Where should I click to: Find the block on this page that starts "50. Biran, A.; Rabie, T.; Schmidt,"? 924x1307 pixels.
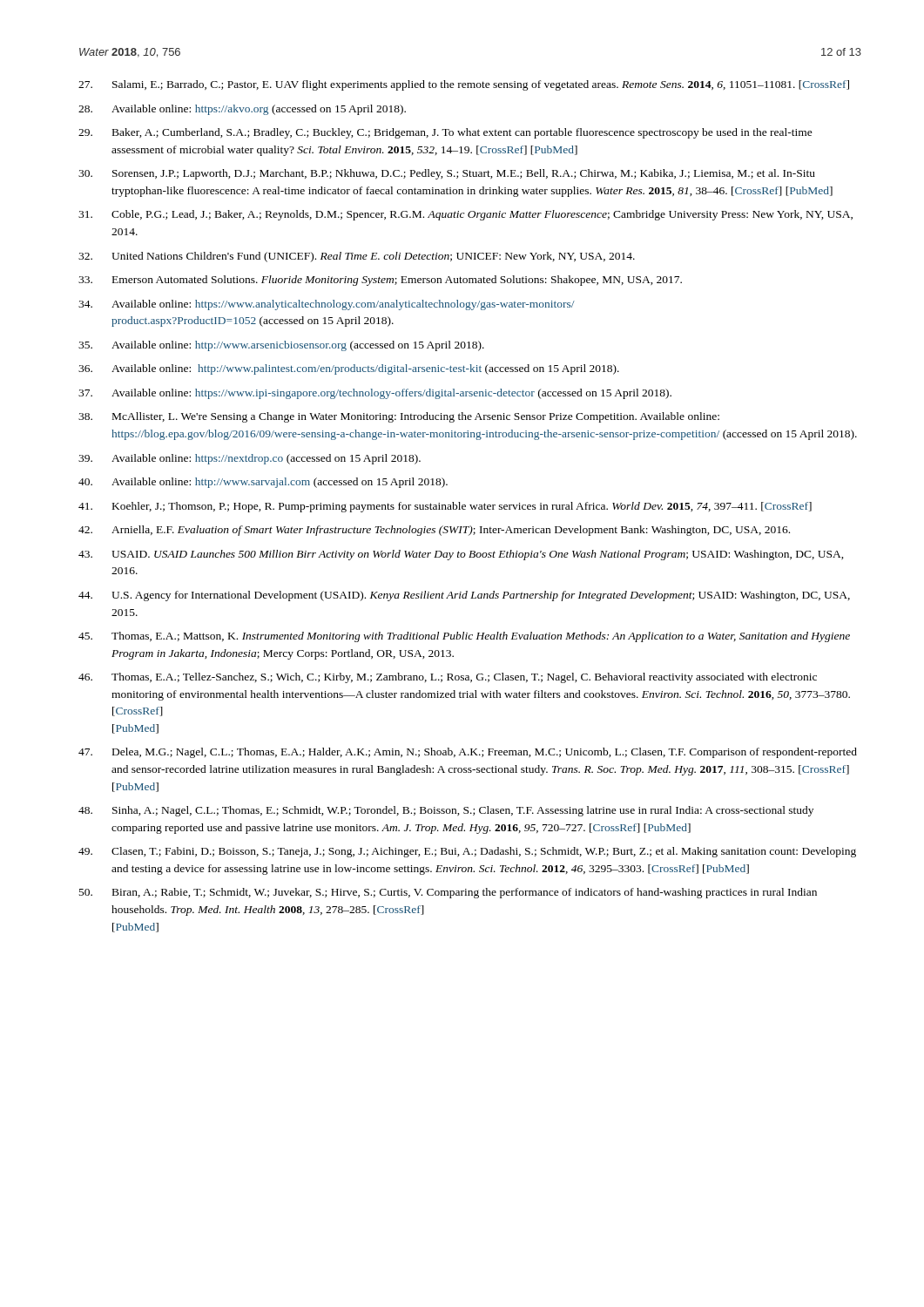click(448, 893)
